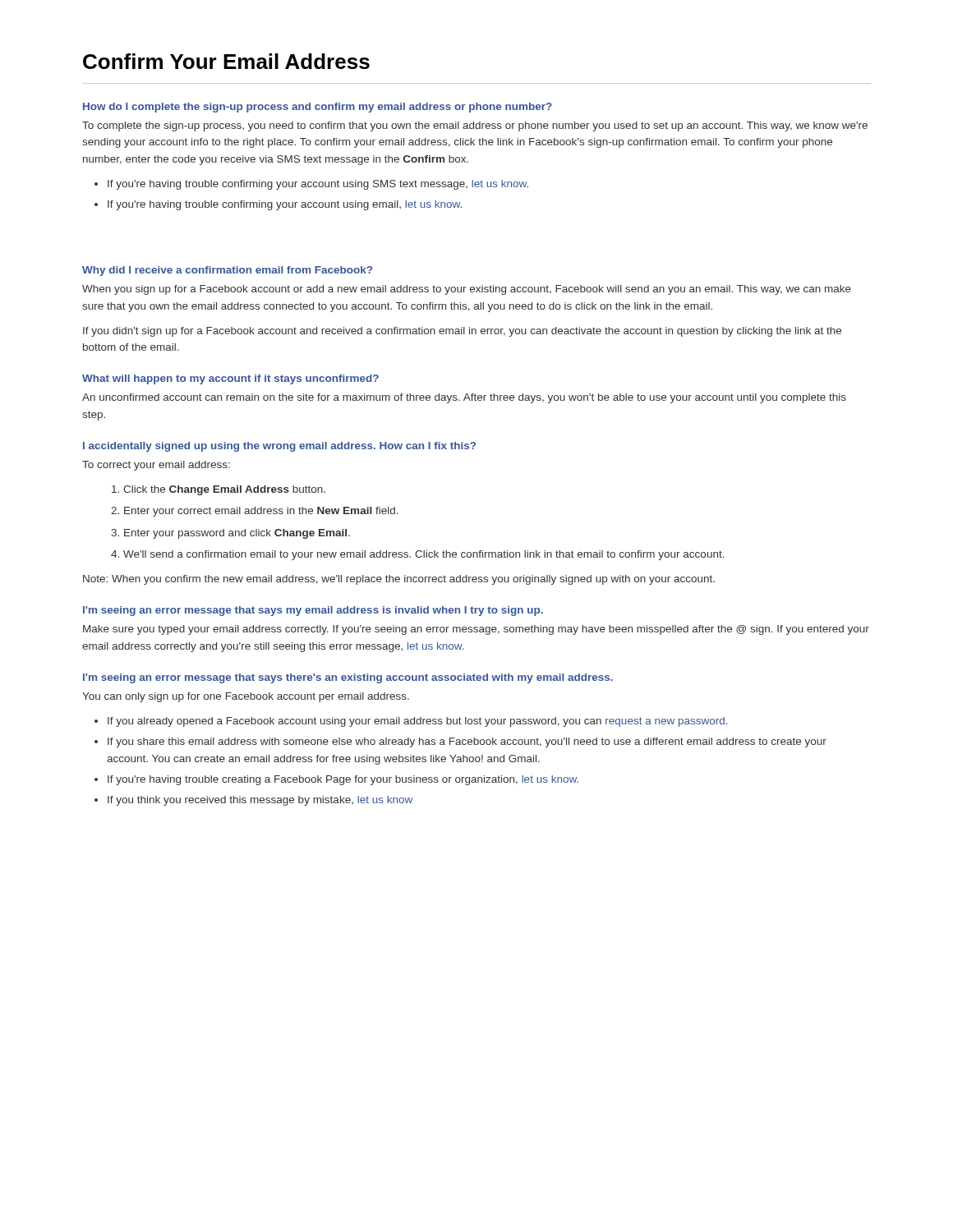953x1232 pixels.
Task: Find the text block that says "An unconfirmed account can remain"
Action: point(464,406)
